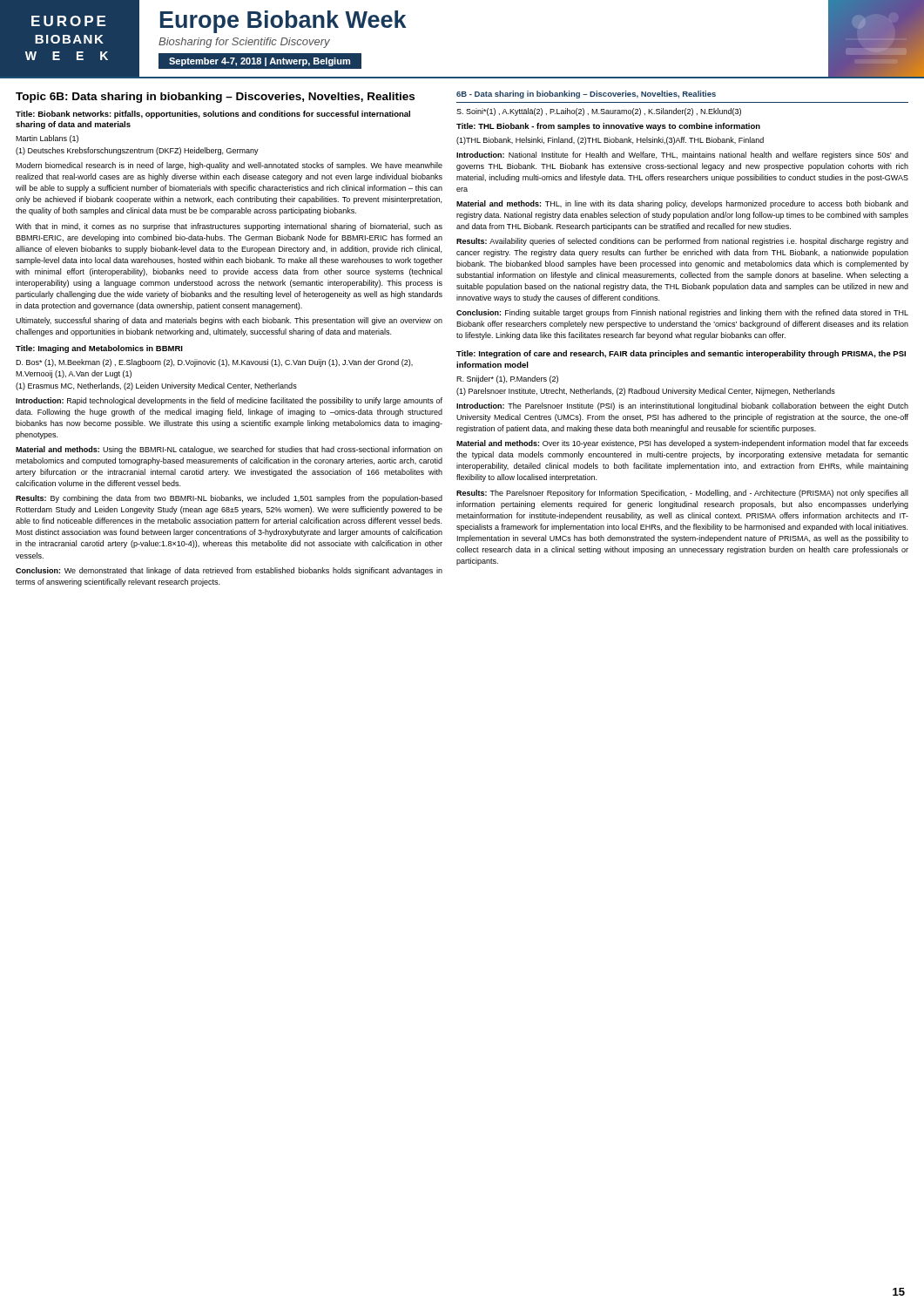Locate the title with the text "Topic 6B: Data sharing in biobanking"
924x1307 pixels.
pos(216,96)
